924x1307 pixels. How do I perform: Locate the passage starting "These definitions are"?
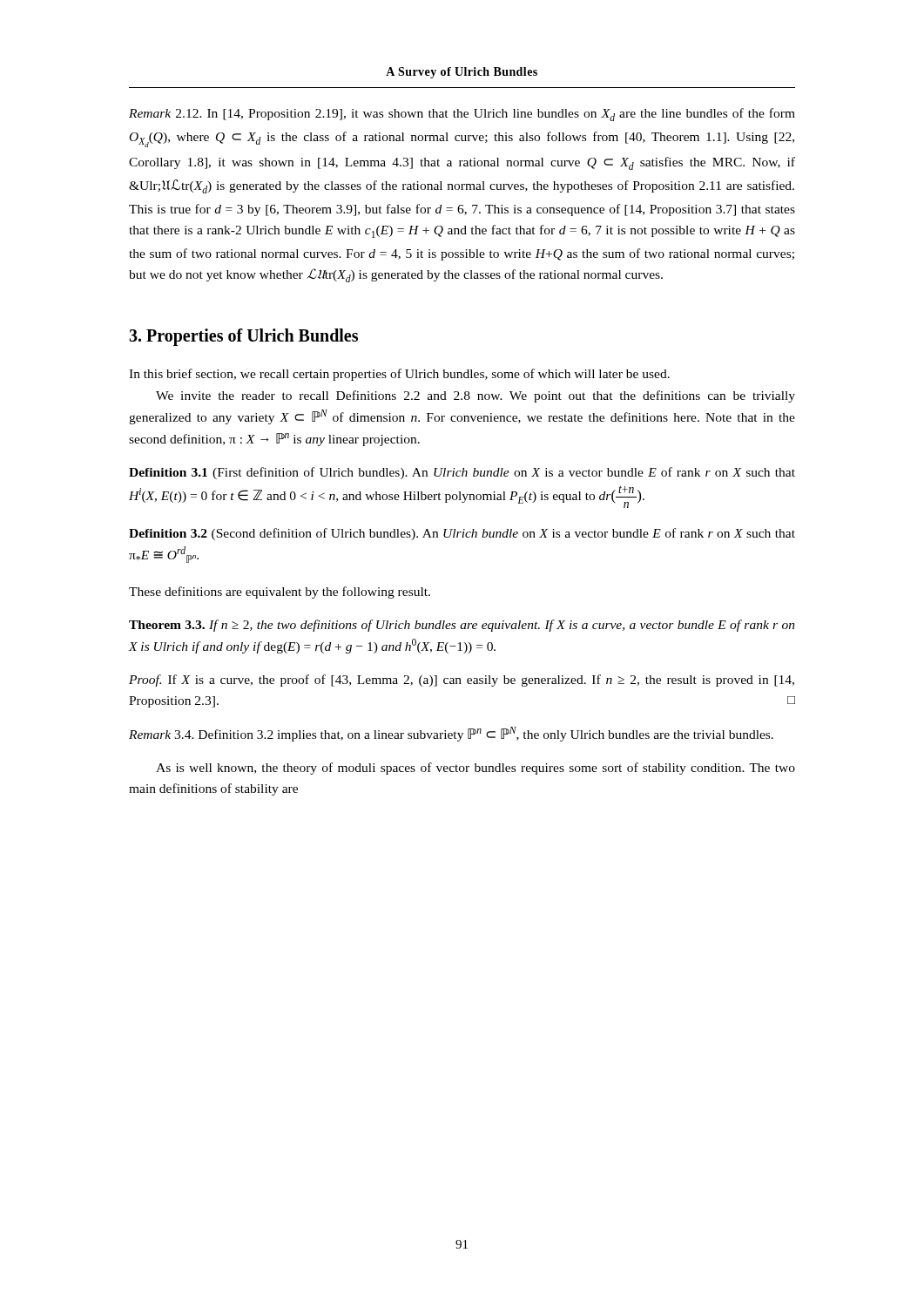(x=280, y=591)
